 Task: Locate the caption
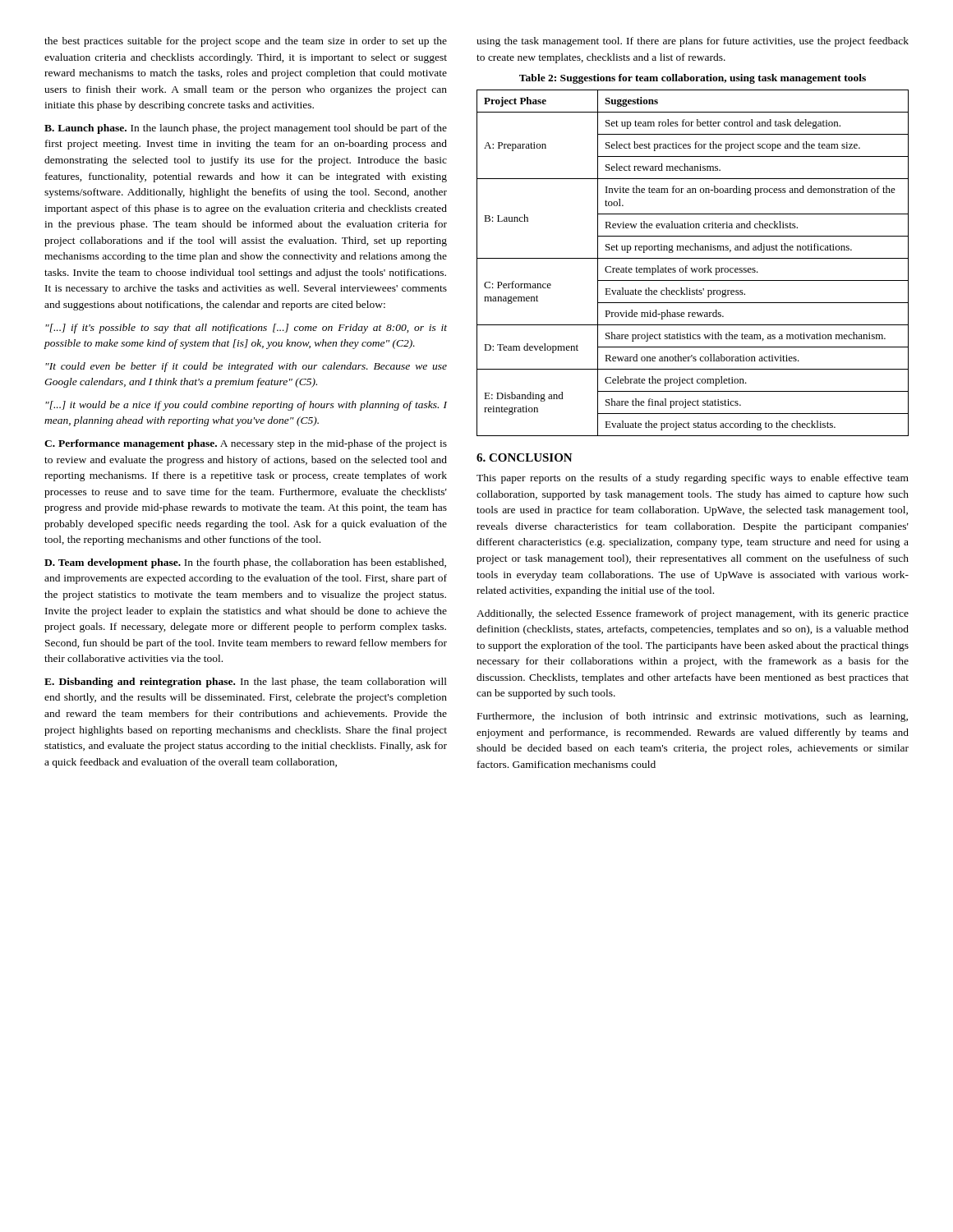coord(693,78)
